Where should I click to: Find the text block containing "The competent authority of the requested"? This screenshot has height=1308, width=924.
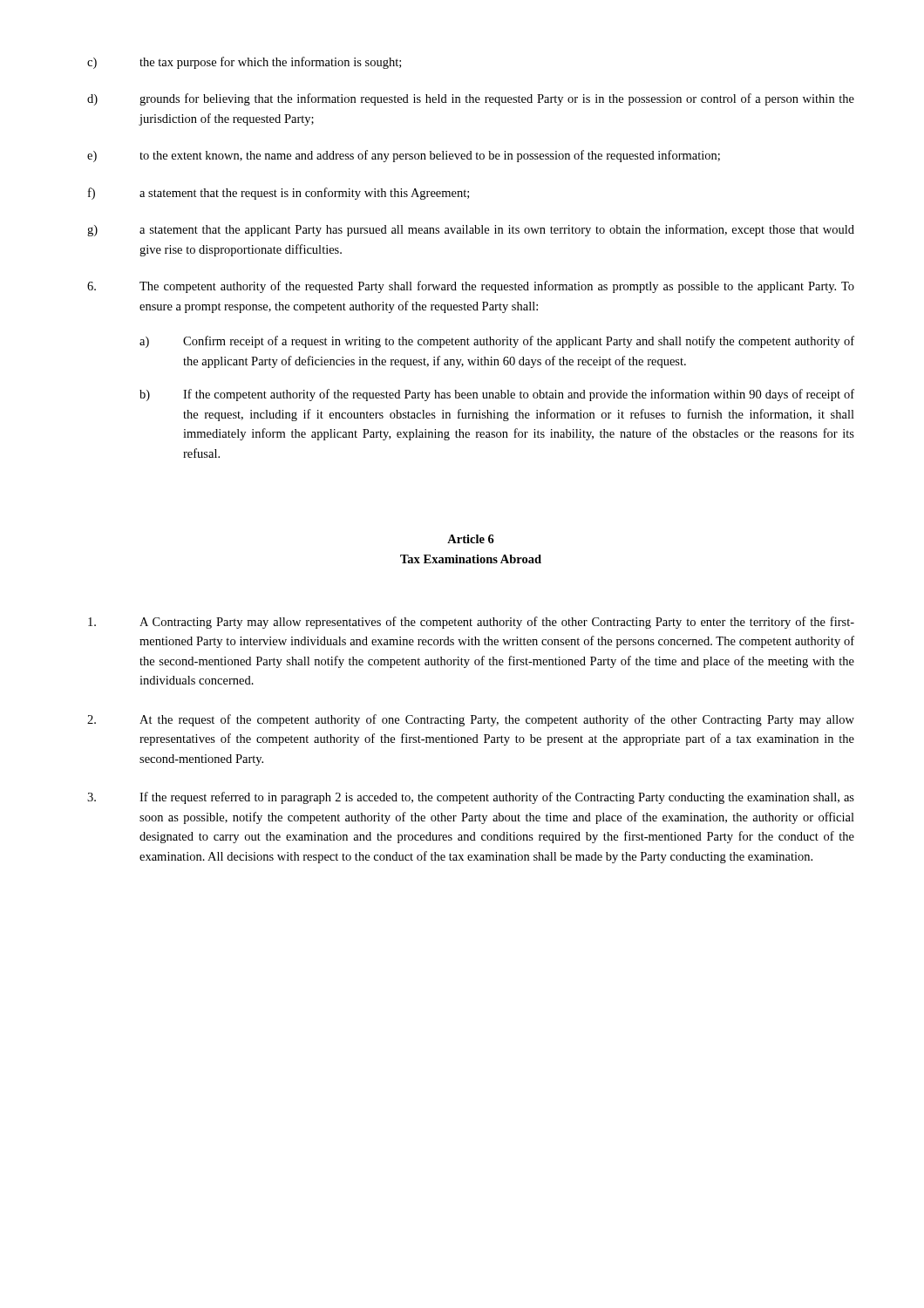pos(471,287)
